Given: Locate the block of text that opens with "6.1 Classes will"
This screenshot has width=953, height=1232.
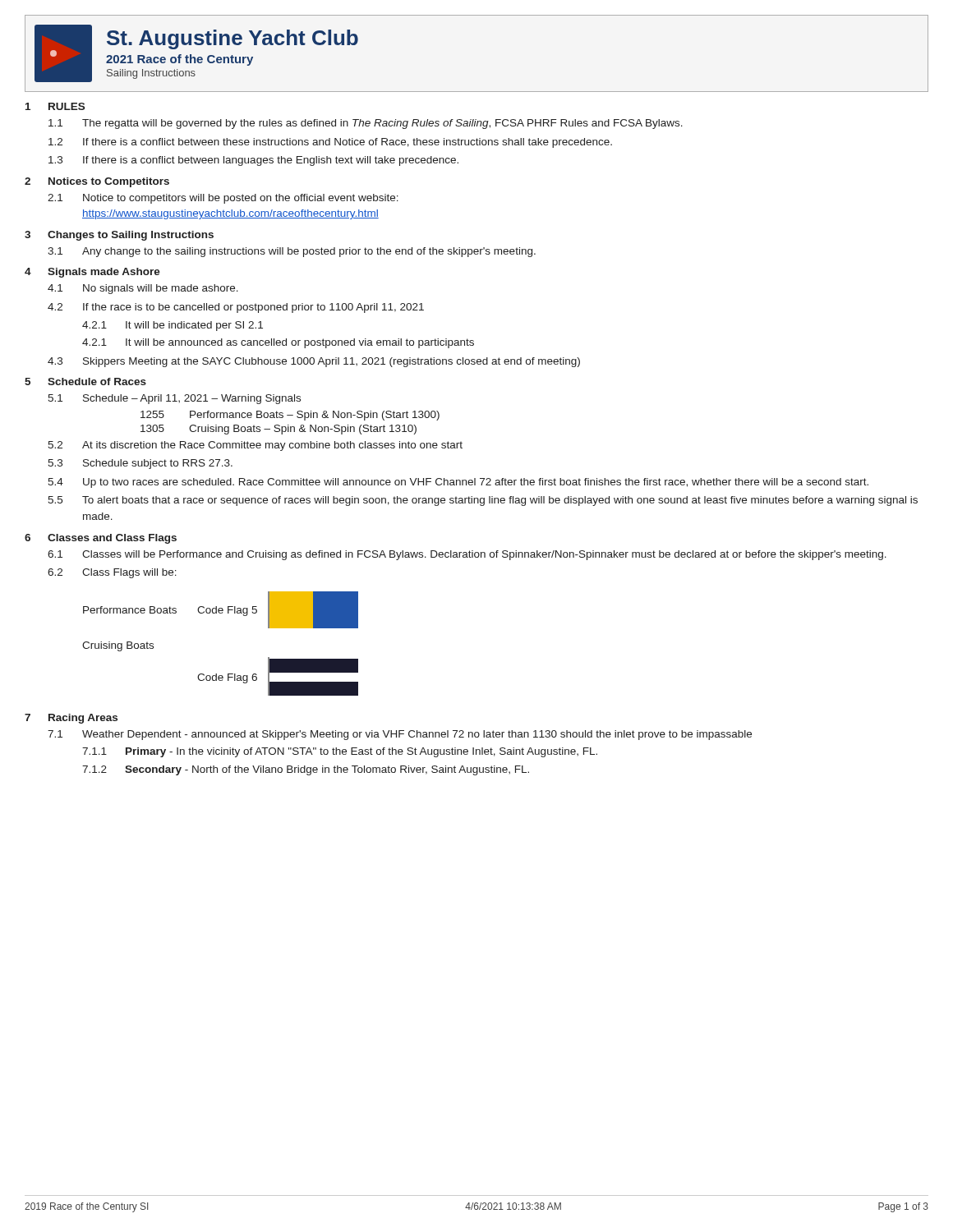Looking at the screenshot, I should coord(467,554).
